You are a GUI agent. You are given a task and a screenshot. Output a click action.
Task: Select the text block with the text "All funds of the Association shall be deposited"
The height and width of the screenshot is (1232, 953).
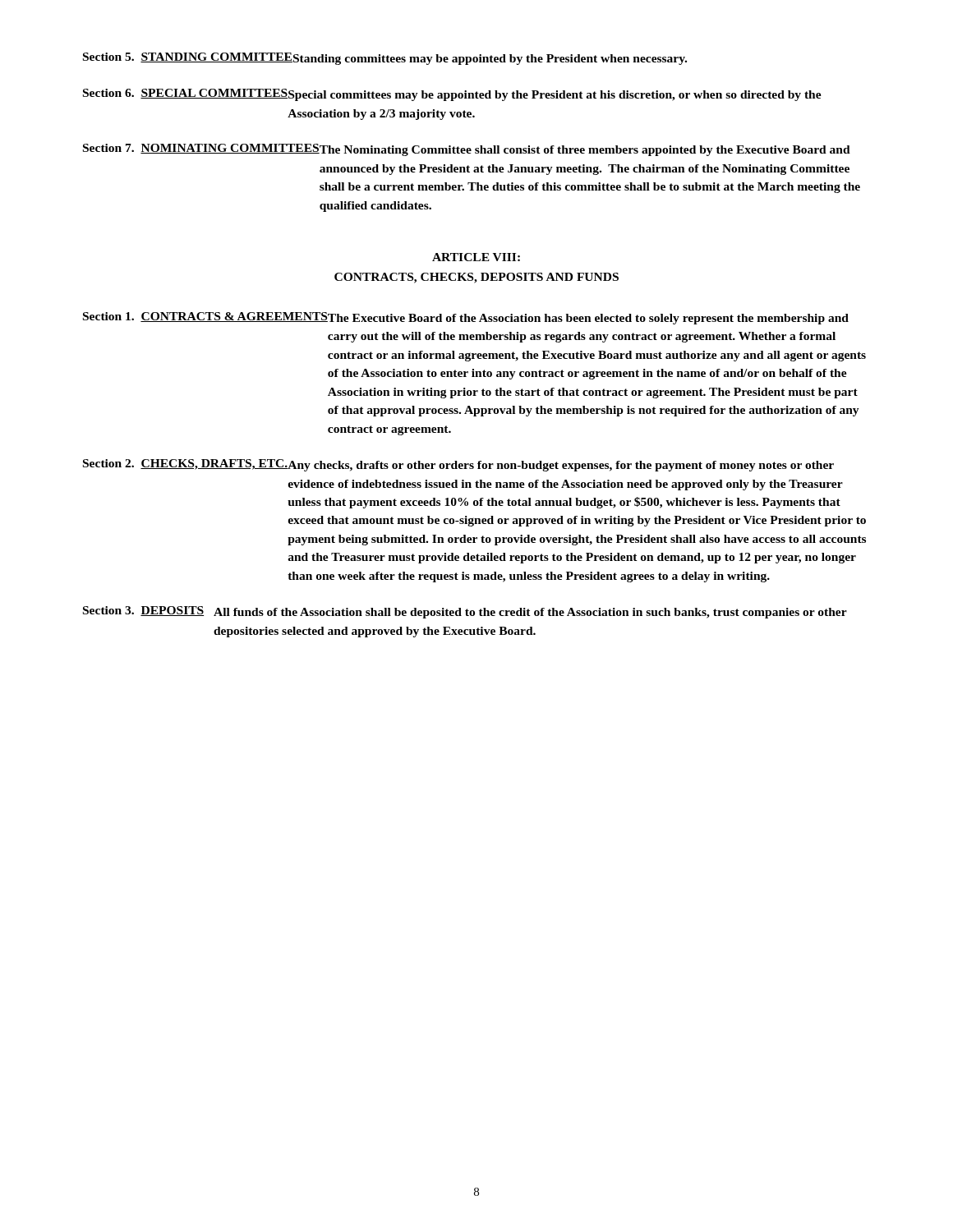[x=530, y=621]
